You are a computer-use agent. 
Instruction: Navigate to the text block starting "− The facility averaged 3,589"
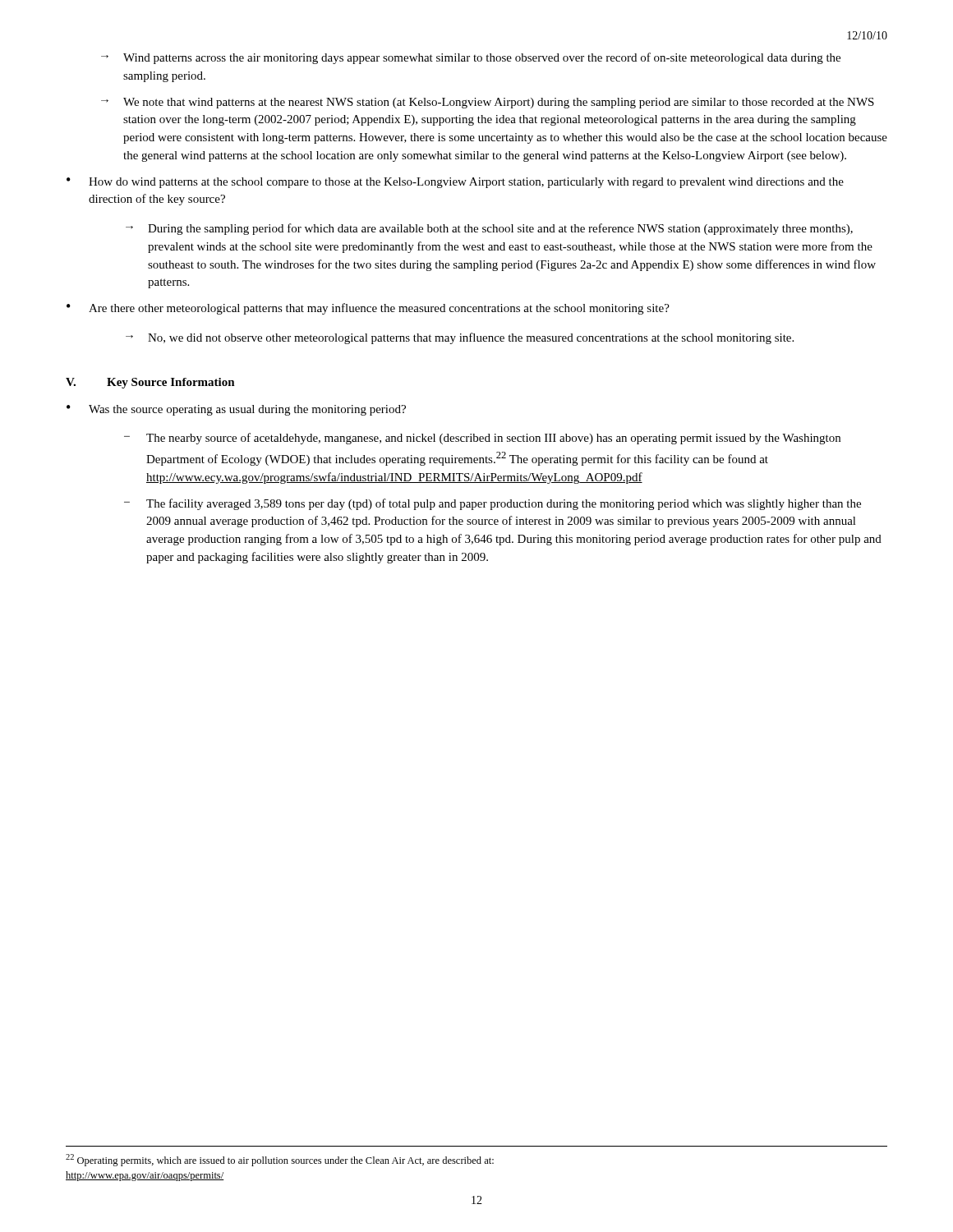(505, 531)
